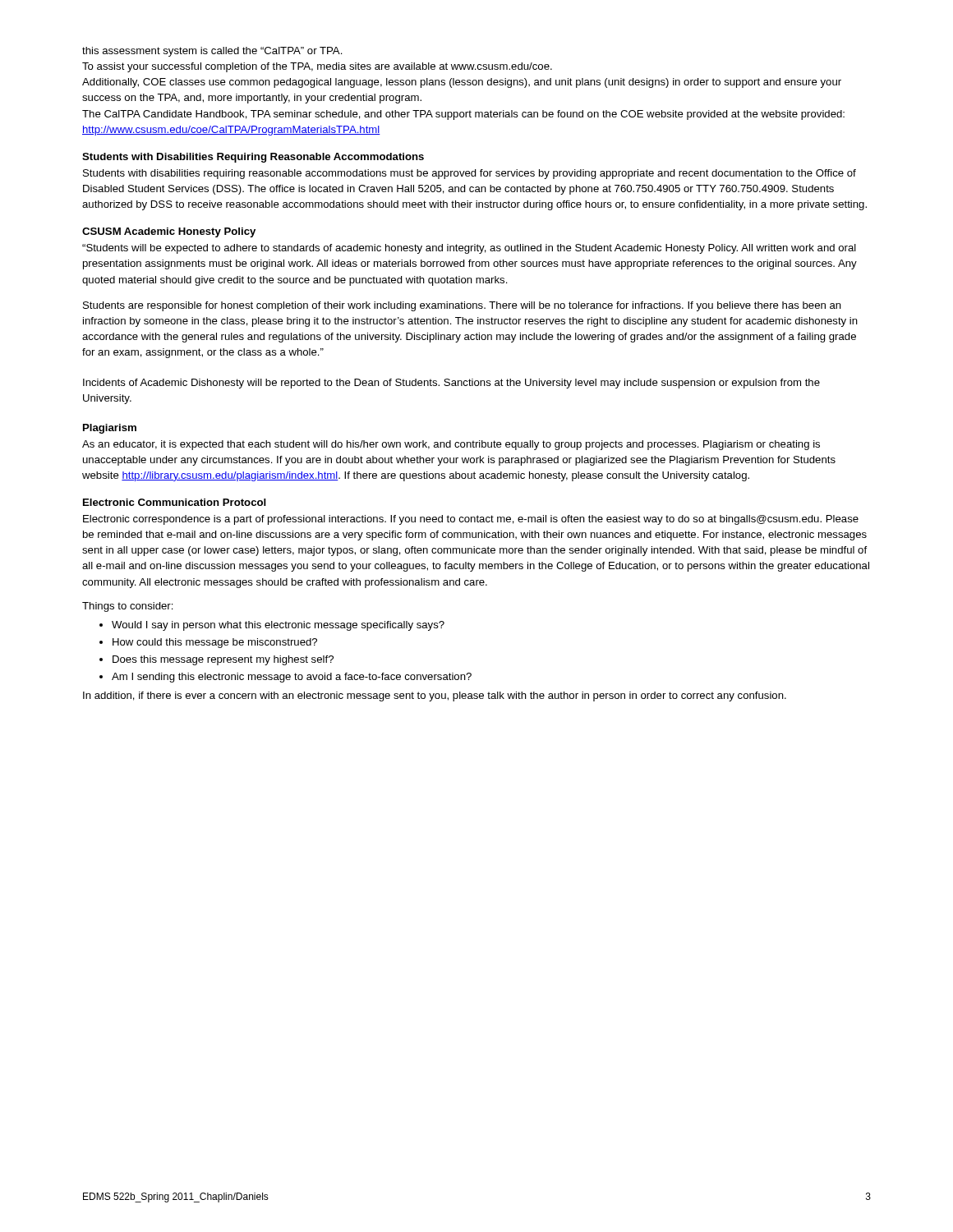Locate the block starting "Am I sending this electronic message to avoid"
Image resolution: width=953 pixels, height=1232 pixels.
(x=292, y=676)
